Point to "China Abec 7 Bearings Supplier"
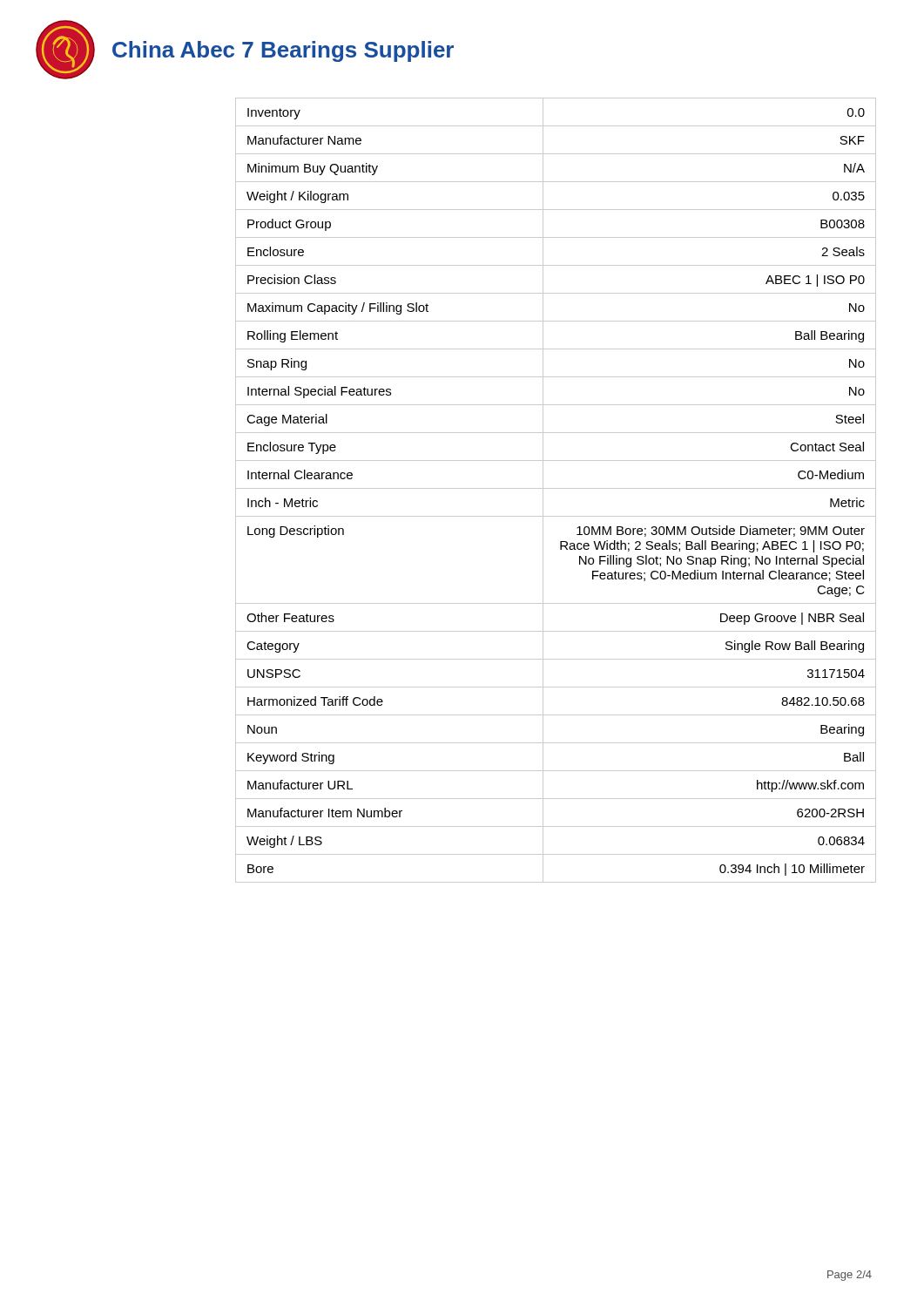 (x=283, y=49)
